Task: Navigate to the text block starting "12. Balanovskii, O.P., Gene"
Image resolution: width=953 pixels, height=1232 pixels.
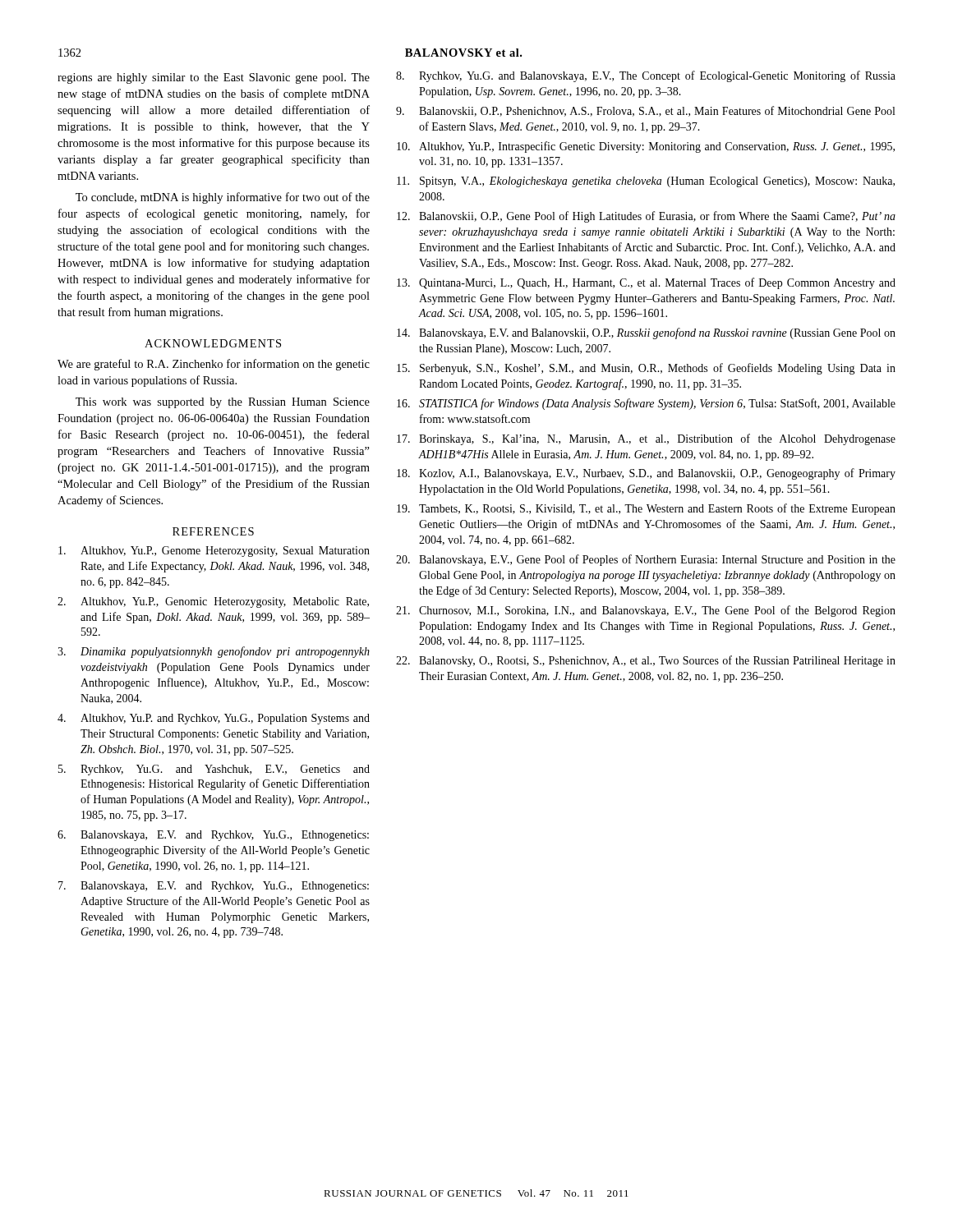Action: pos(646,241)
